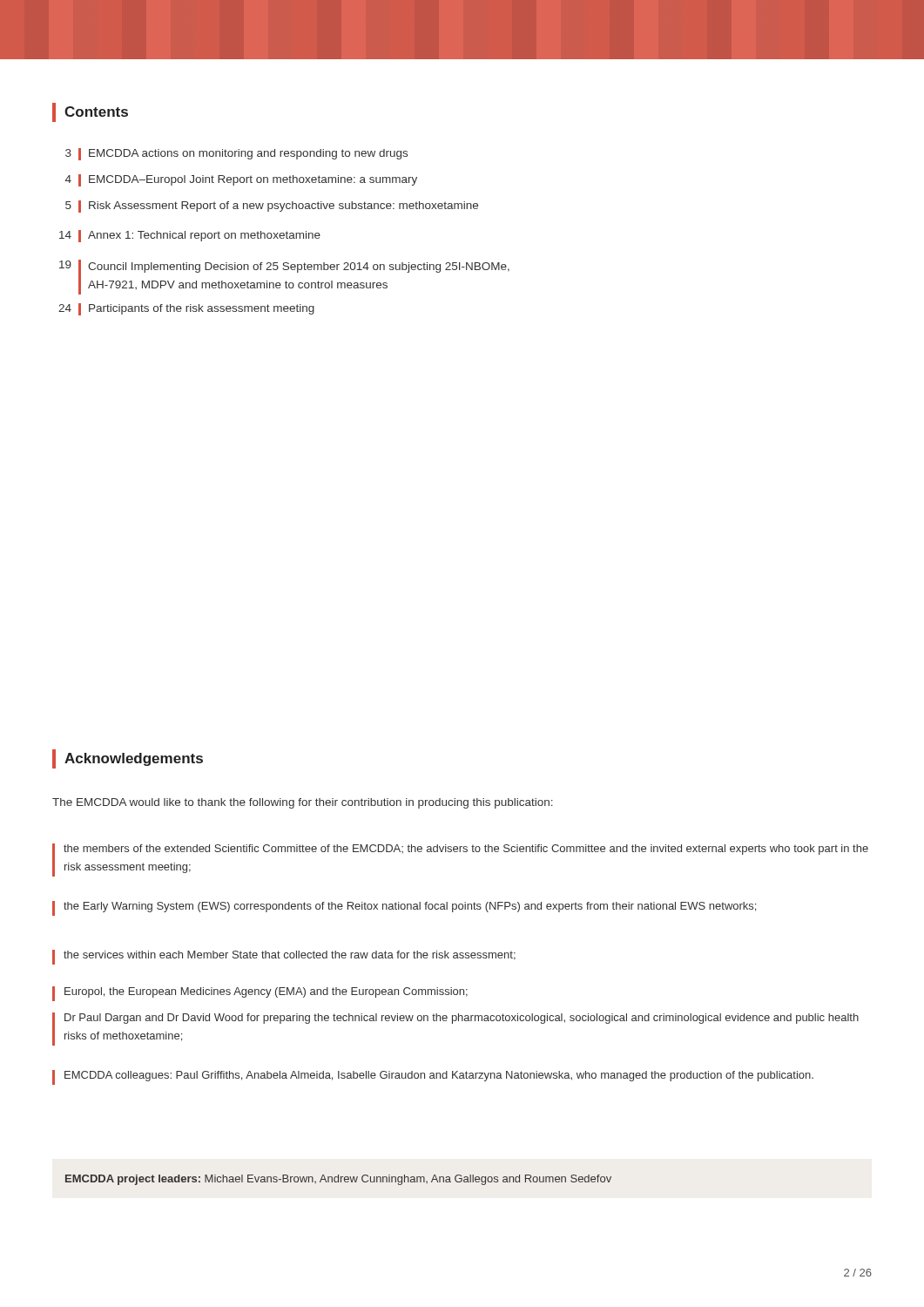Locate the list item that says "14 Annex 1: Technical report on methoxetamine"
Viewport: 924px width, 1307px height.
[186, 235]
